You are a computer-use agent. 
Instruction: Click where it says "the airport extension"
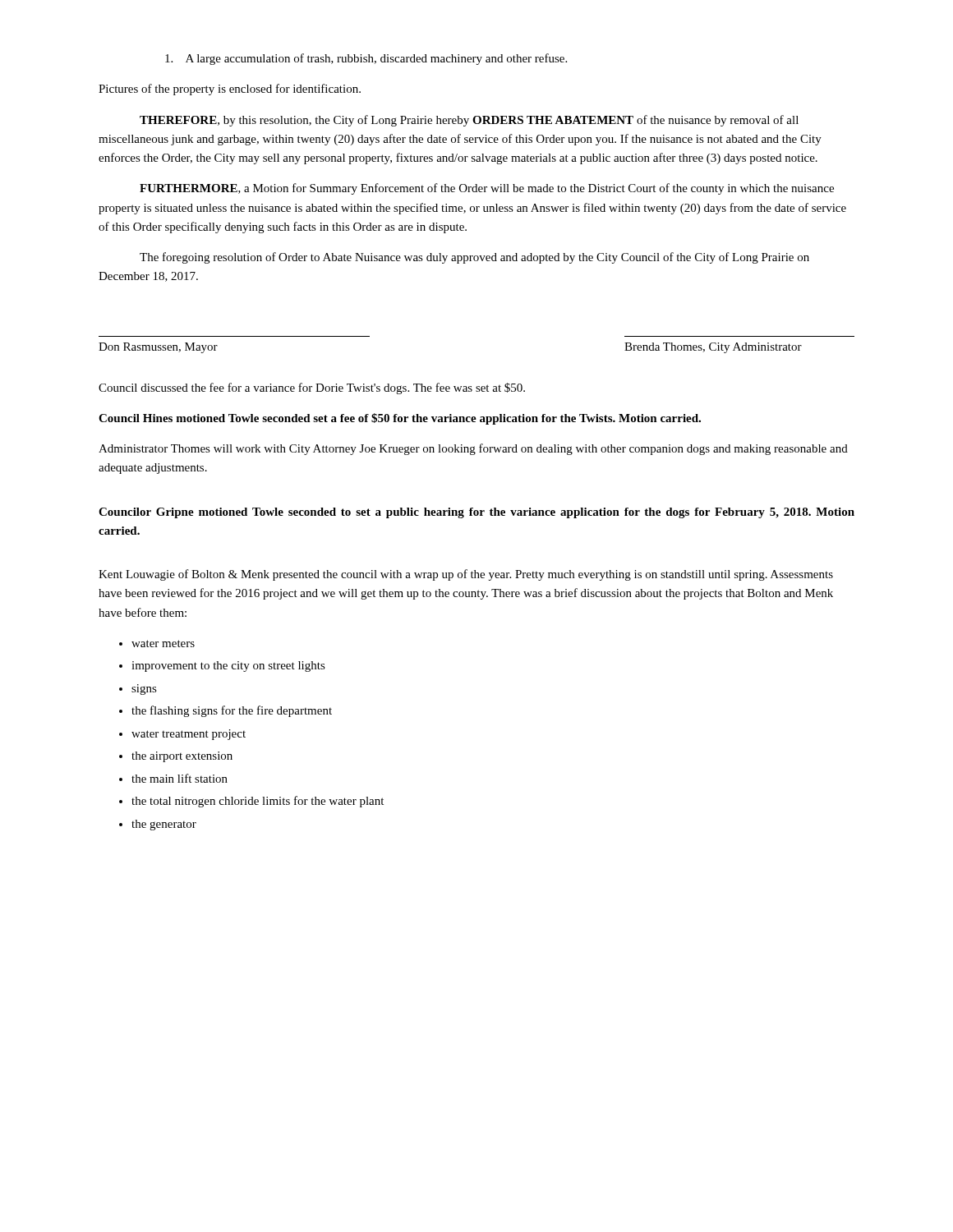click(x=182, y=756)
